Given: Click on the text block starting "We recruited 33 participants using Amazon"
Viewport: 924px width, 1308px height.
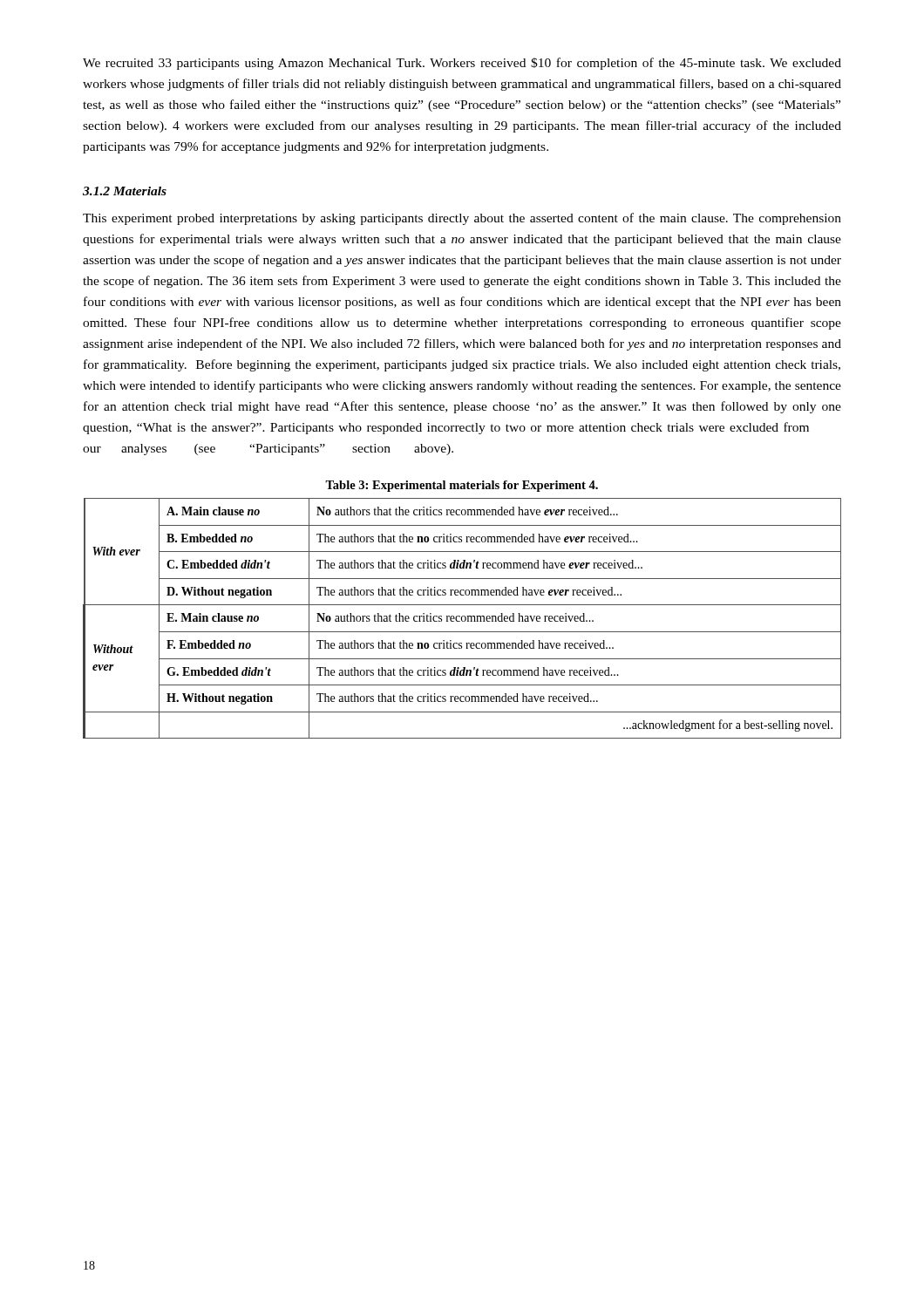Looking at the screenshot, I should coord(462,104).
